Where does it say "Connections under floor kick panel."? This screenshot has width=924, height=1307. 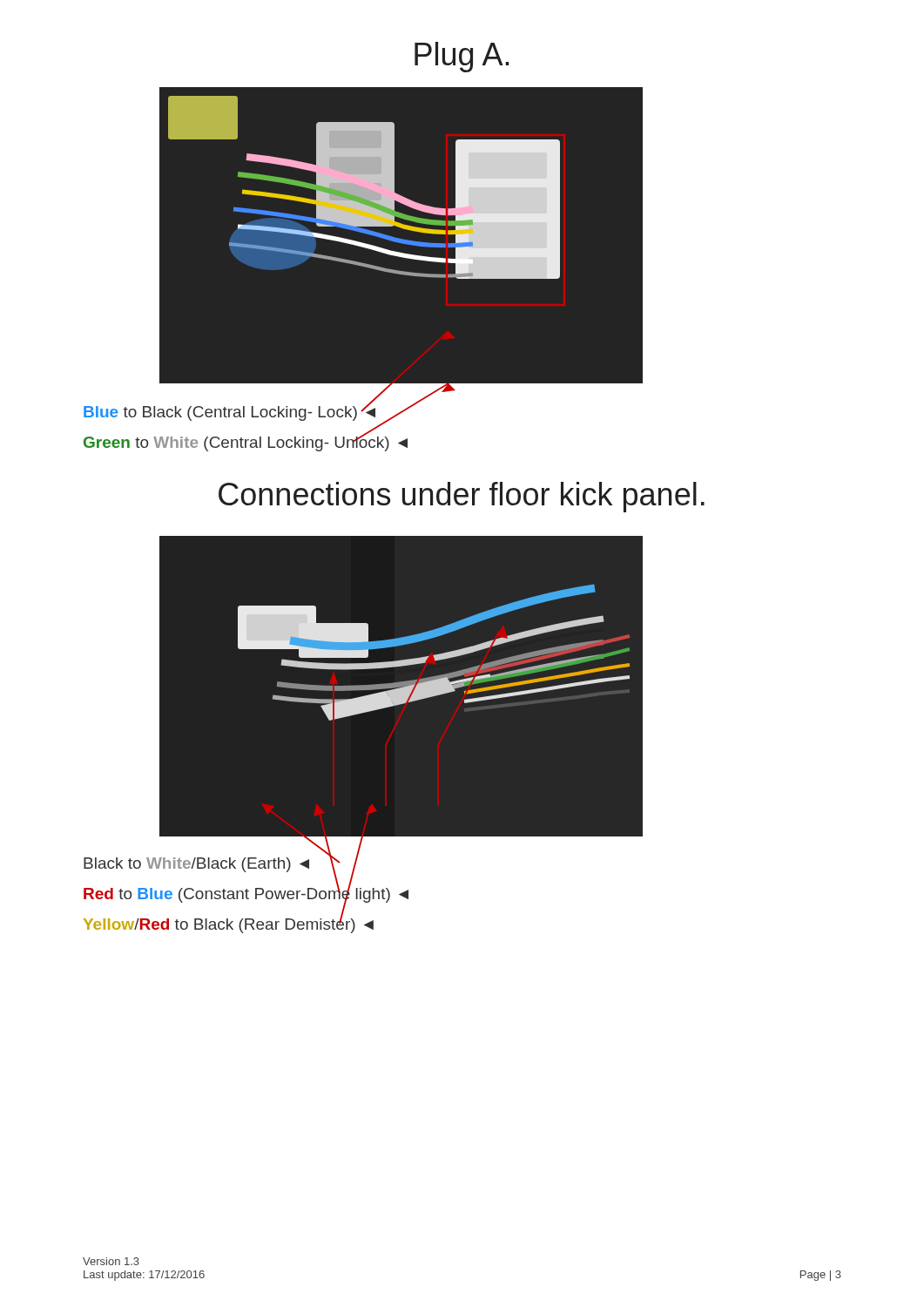point(462,495)
